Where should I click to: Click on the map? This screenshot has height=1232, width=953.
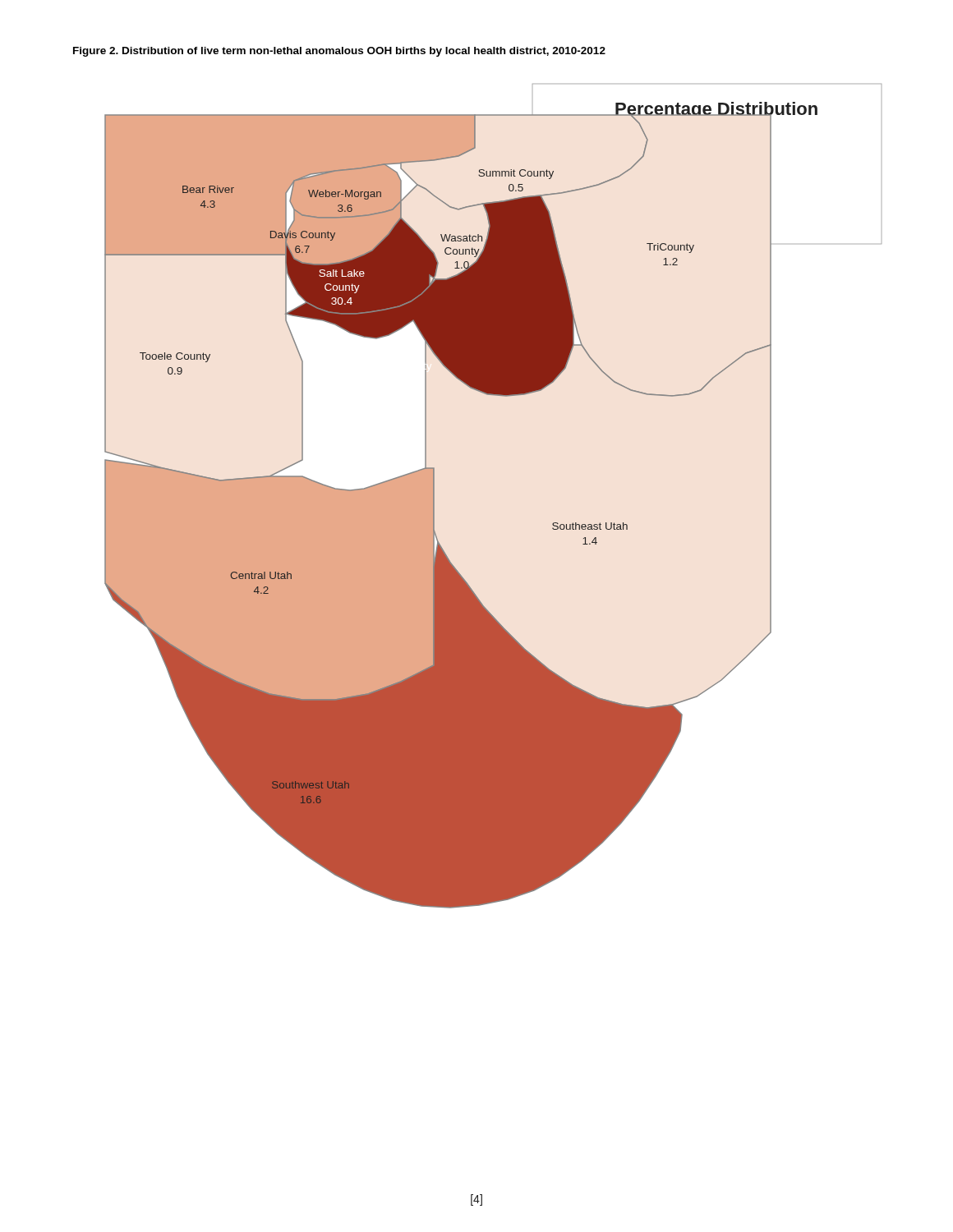(475, 591)
